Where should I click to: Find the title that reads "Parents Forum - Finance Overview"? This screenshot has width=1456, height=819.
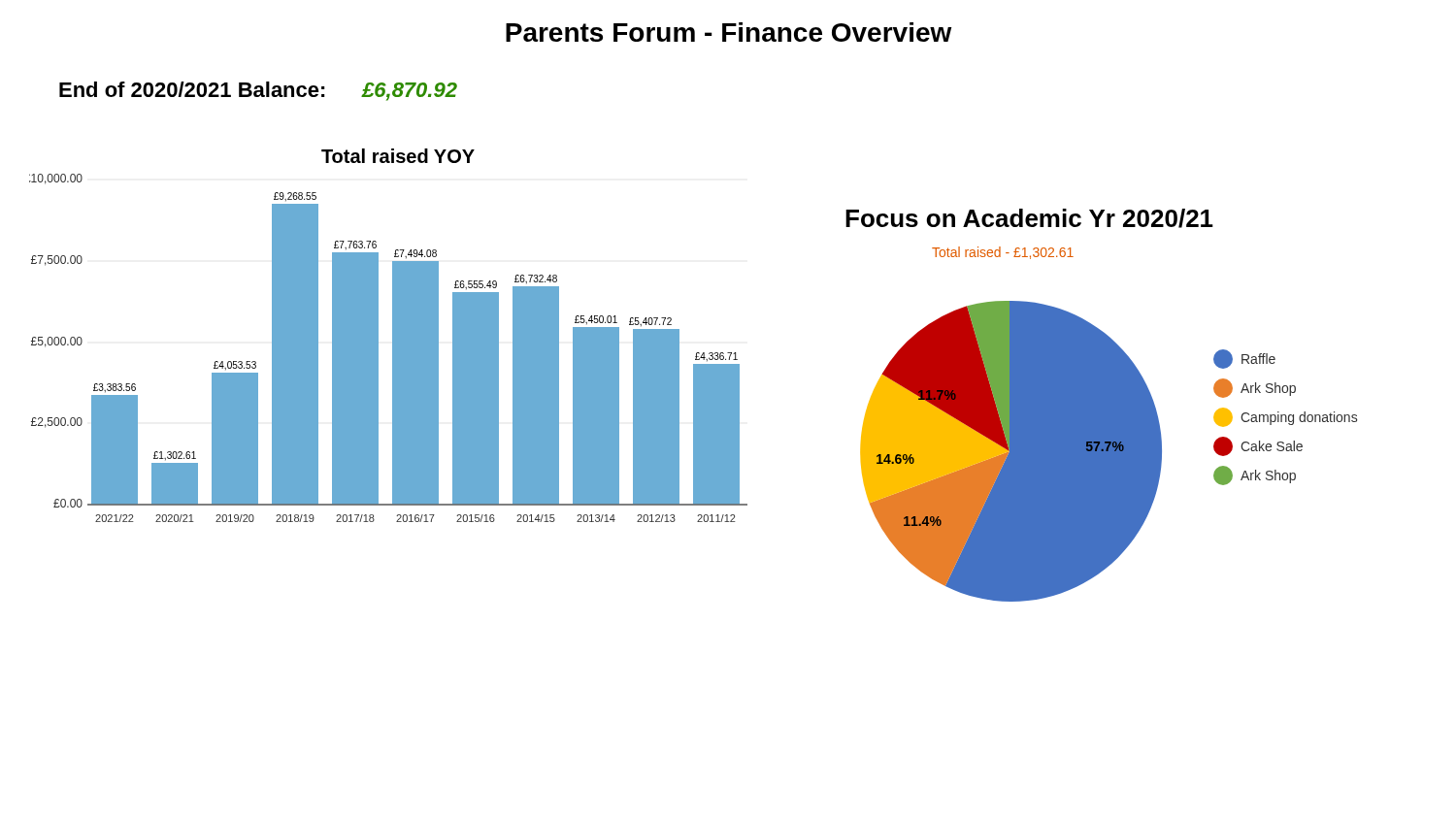coord(728,33)
